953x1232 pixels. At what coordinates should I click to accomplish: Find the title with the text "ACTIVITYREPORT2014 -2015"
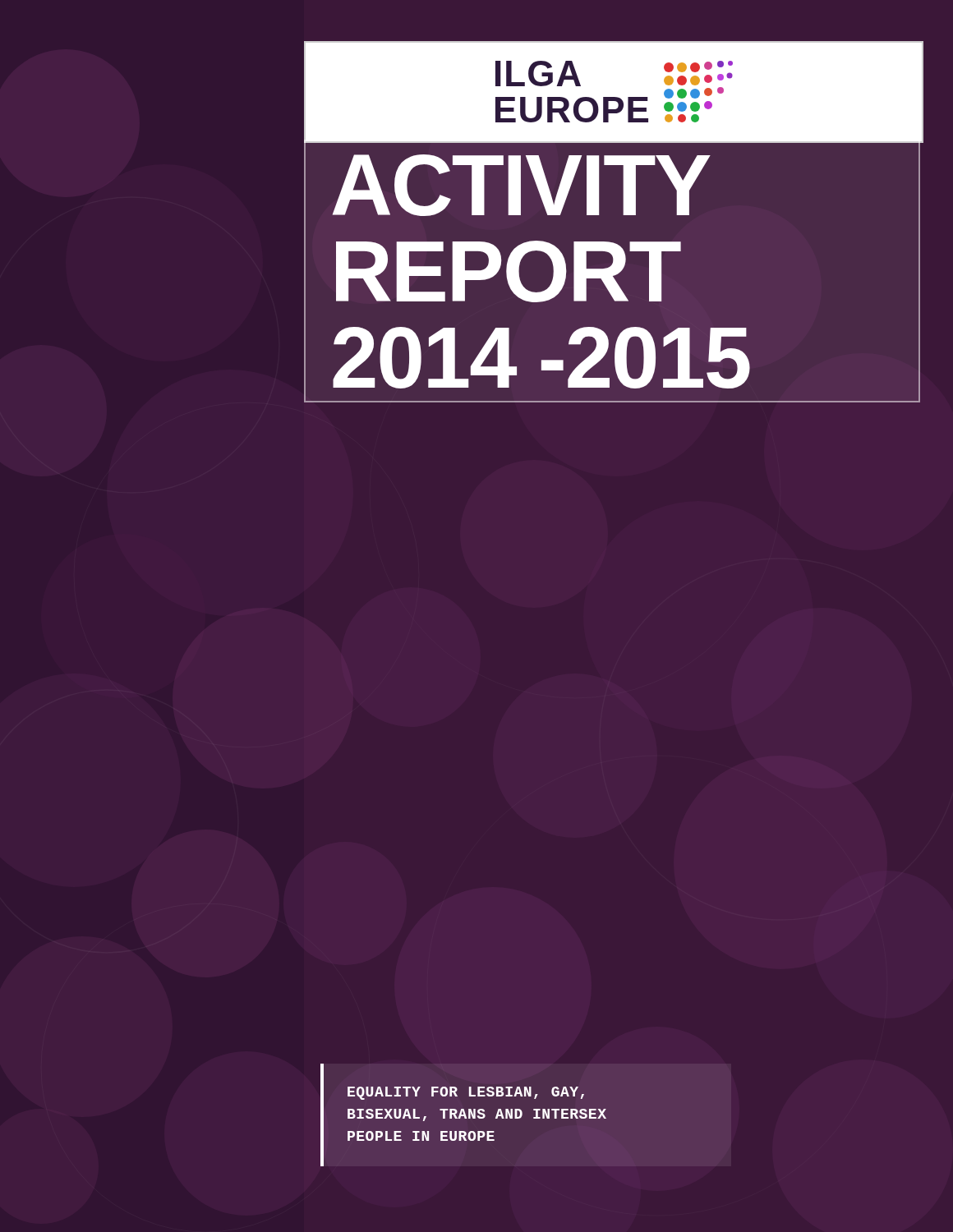tap(540, 271)
